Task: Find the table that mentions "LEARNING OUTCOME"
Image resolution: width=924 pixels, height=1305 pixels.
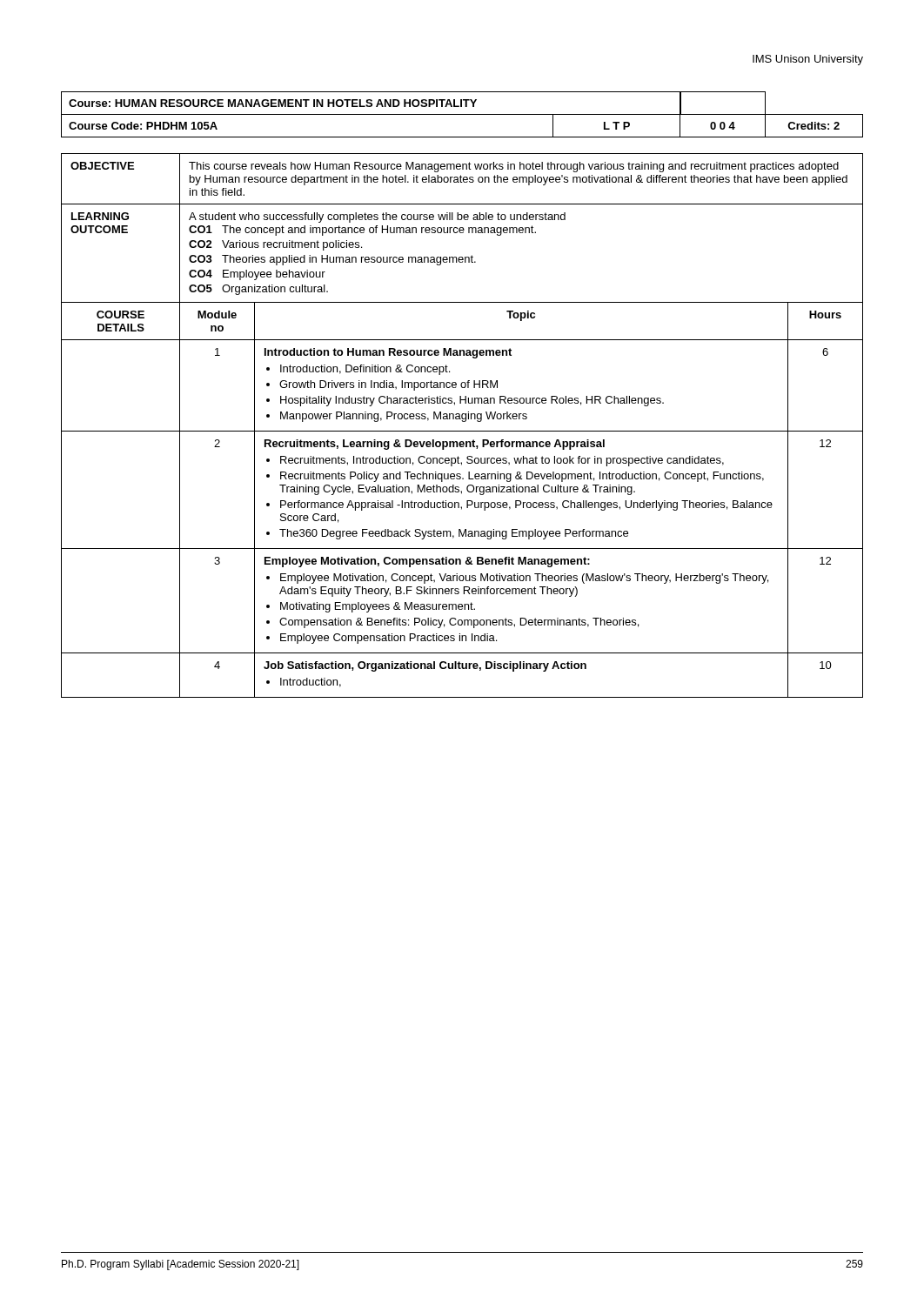Action: (x=462, y=425)
